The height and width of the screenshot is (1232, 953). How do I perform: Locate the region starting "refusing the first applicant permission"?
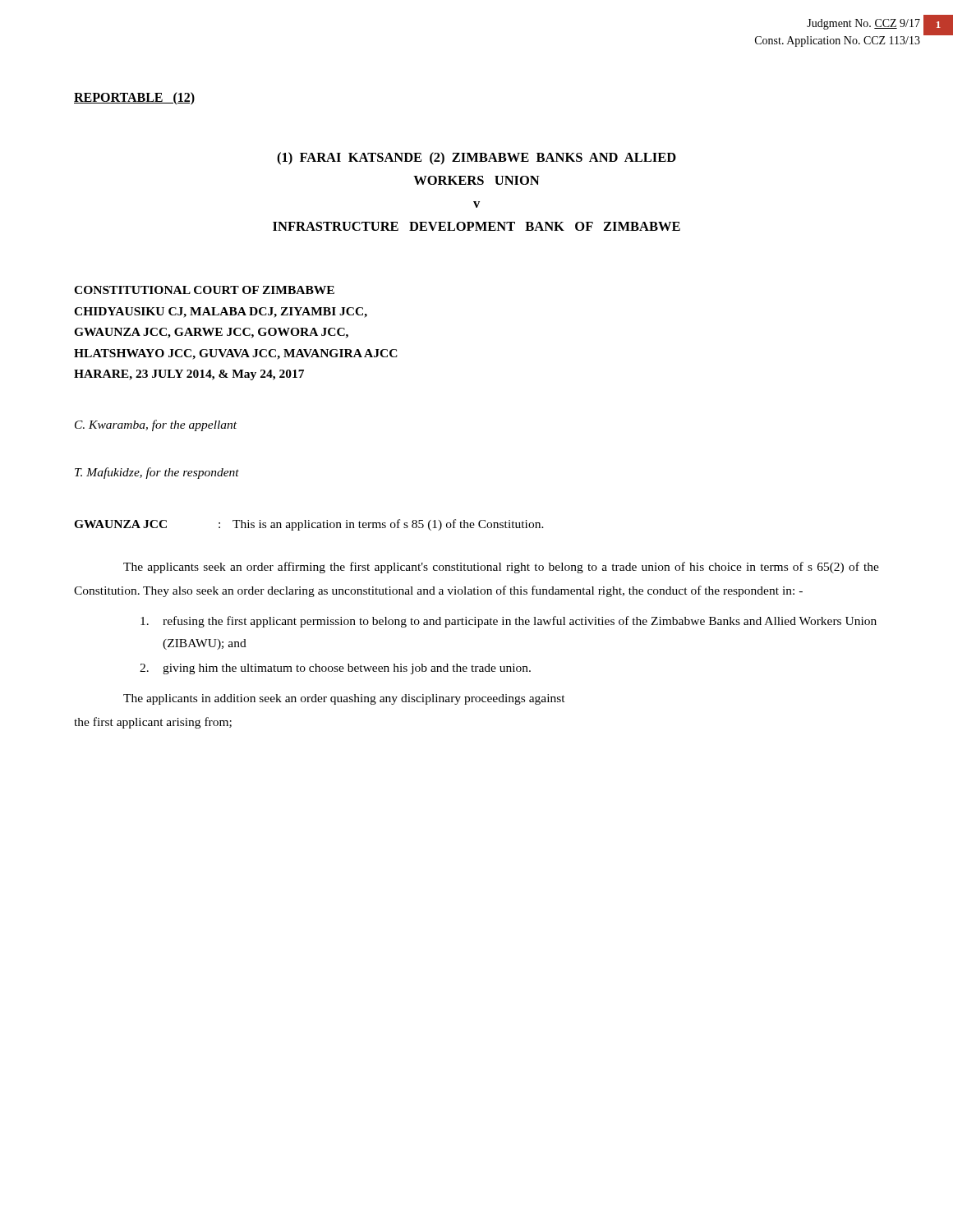click(x=509, y=632)
